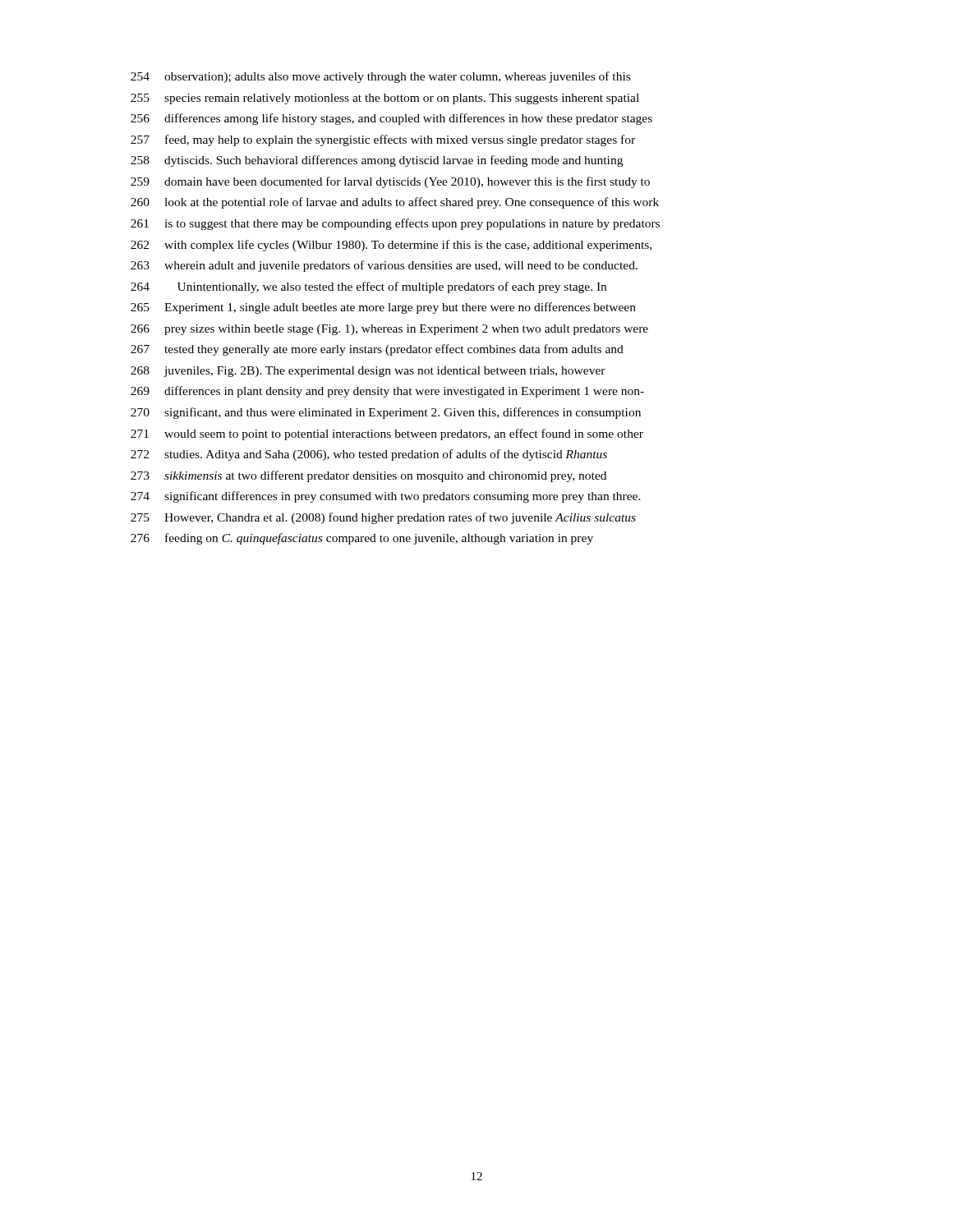Select the list item that says "256 differences among life"
This screenshot has width=953, height=1232.
pos(476,118)
